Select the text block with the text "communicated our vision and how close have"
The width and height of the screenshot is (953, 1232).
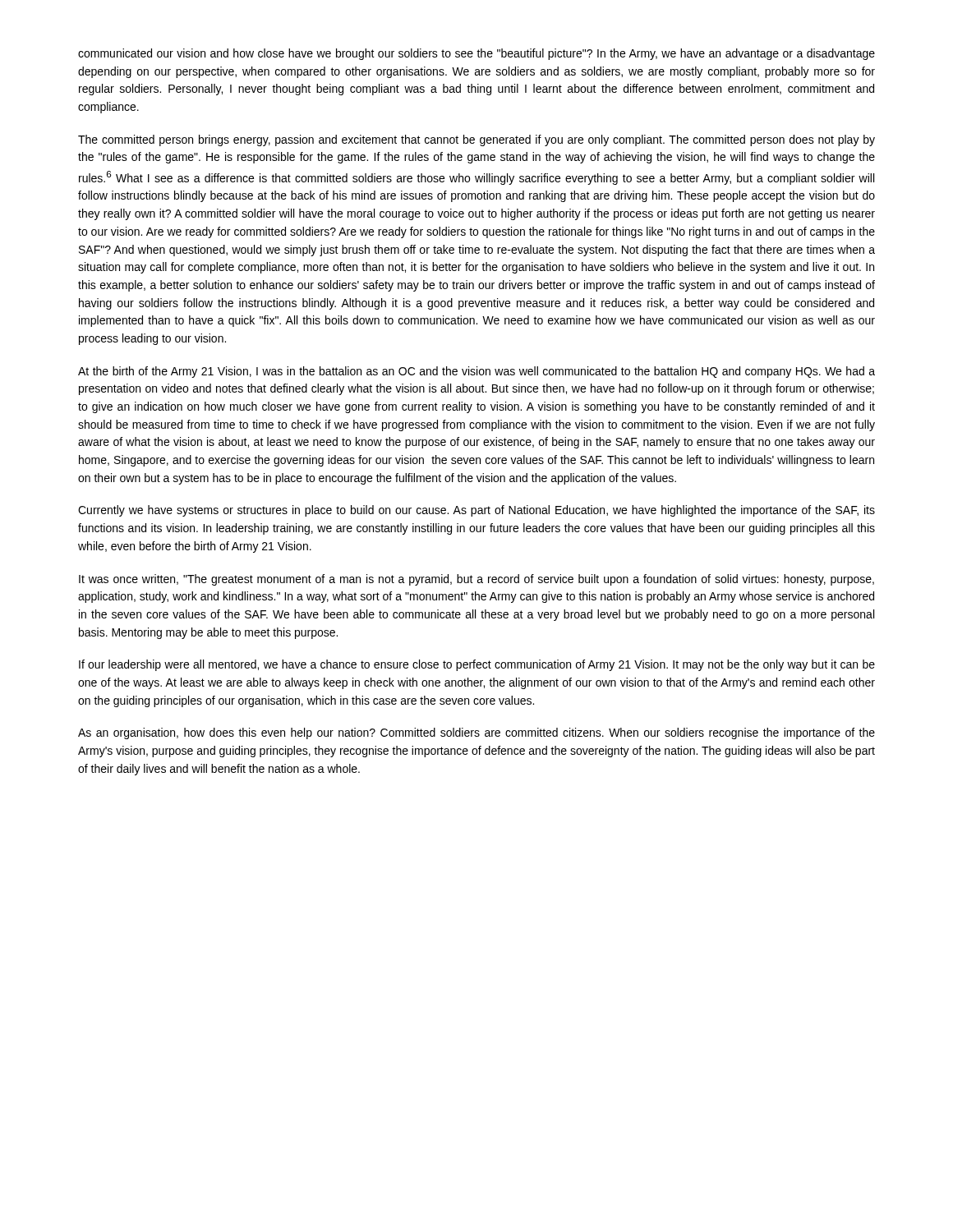476,80
